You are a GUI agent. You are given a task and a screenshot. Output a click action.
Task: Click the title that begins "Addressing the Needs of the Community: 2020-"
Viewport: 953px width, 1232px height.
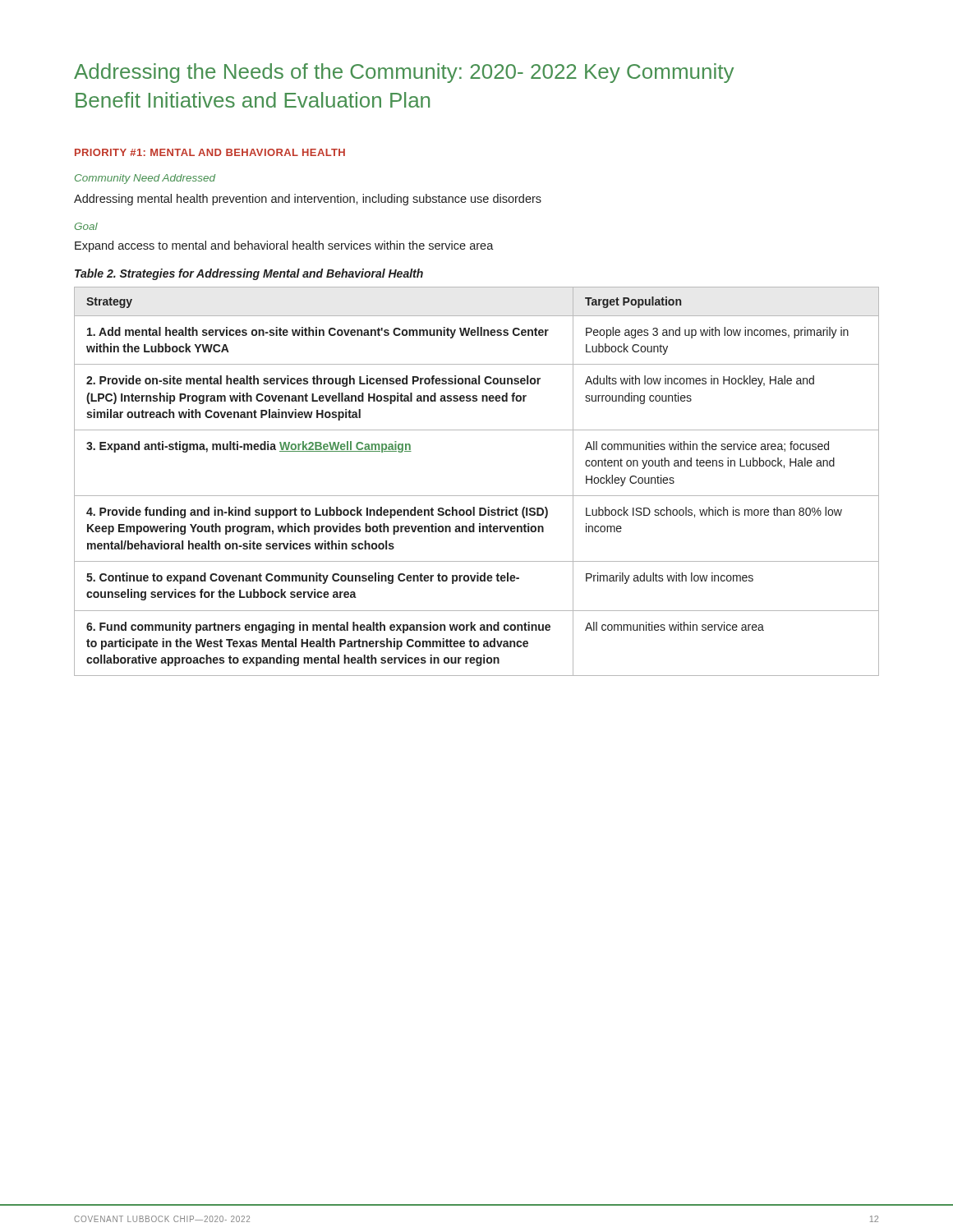point(476,86)
